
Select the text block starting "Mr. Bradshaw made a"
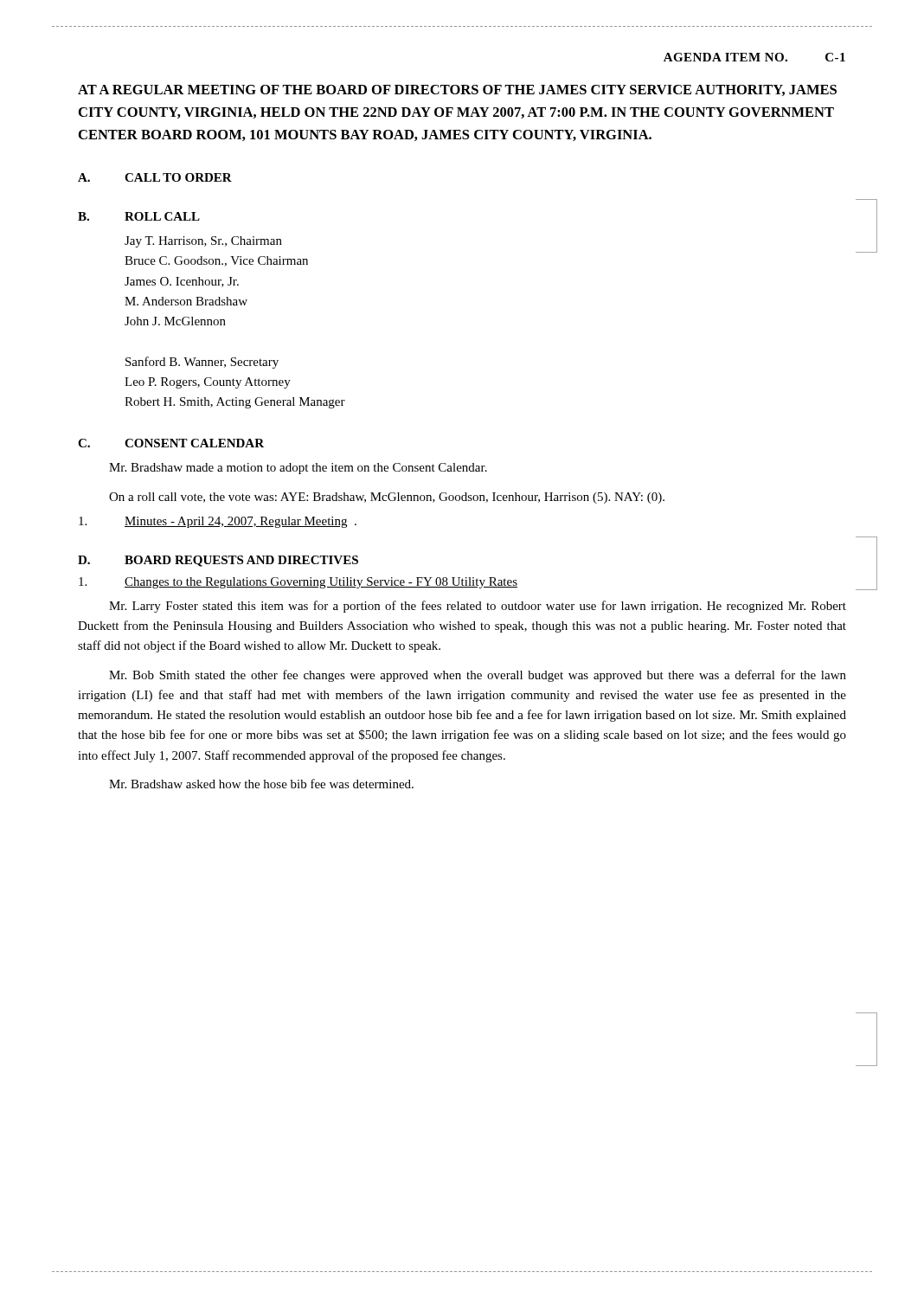(x=298, y=468)
